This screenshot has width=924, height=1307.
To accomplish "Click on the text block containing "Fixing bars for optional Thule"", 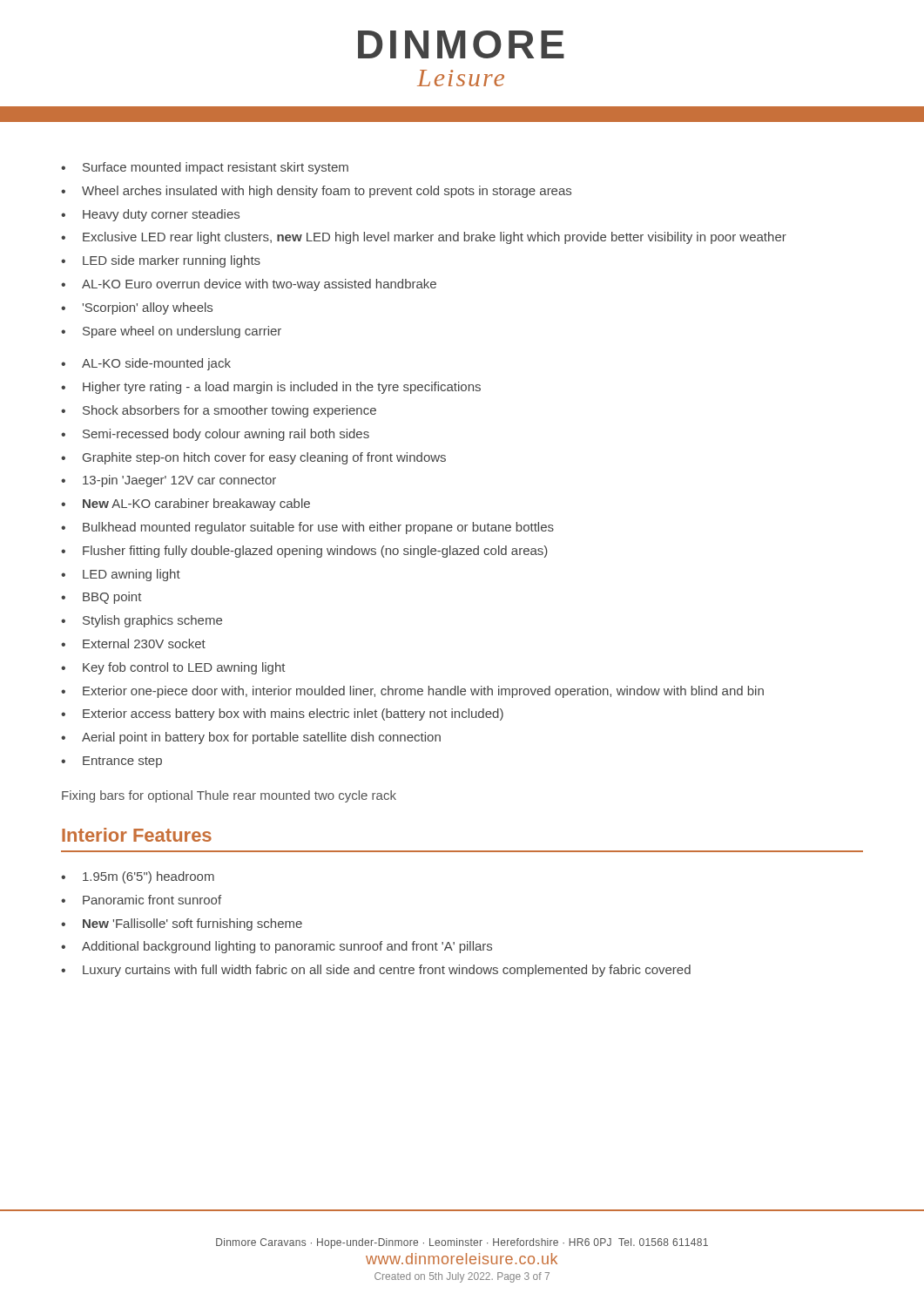I will click(x=229, y=795).
